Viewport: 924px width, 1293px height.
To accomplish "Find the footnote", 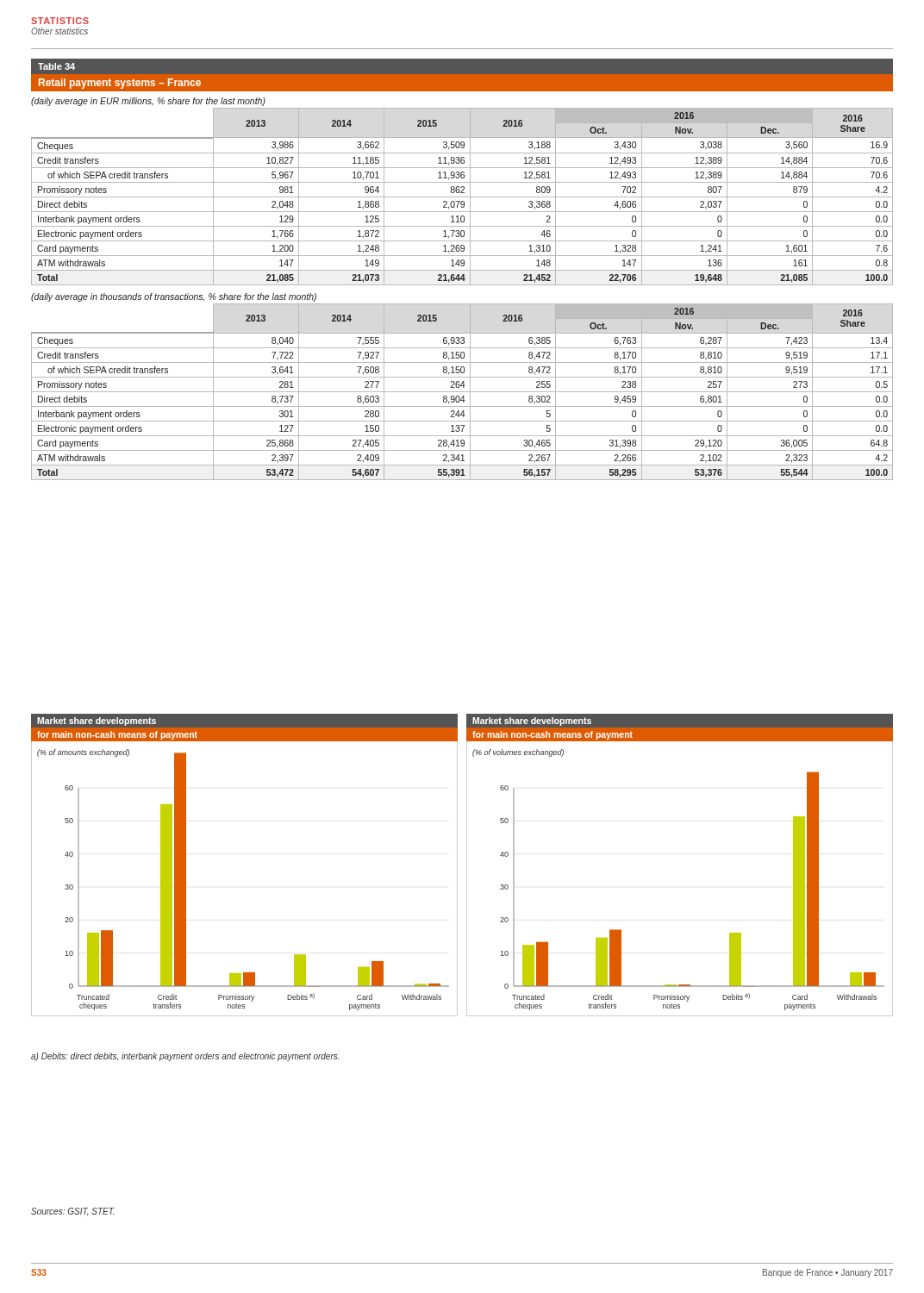I will click(x=186, y=1056).
